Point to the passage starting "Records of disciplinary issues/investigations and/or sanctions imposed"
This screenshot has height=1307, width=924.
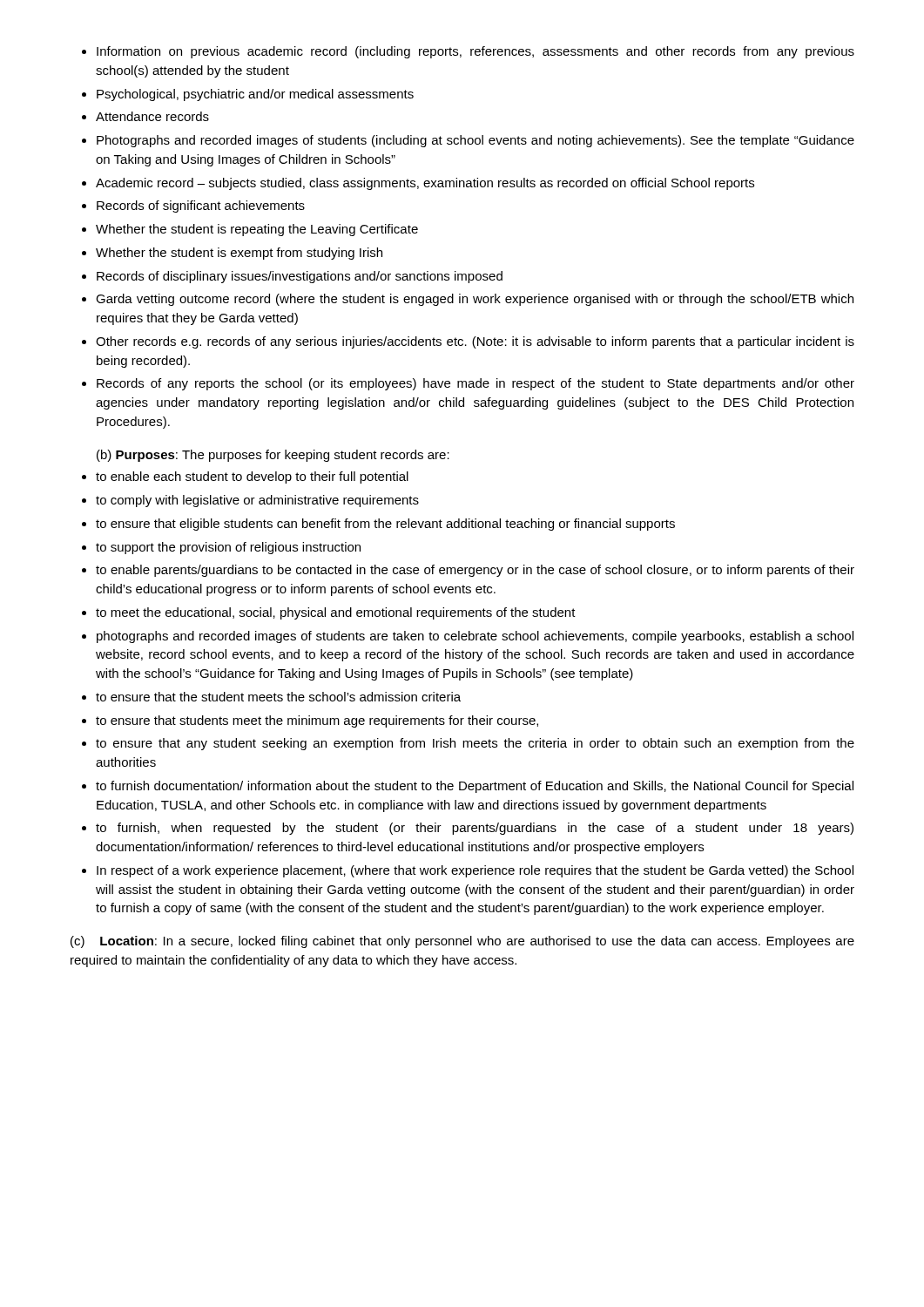click(299, 275)
